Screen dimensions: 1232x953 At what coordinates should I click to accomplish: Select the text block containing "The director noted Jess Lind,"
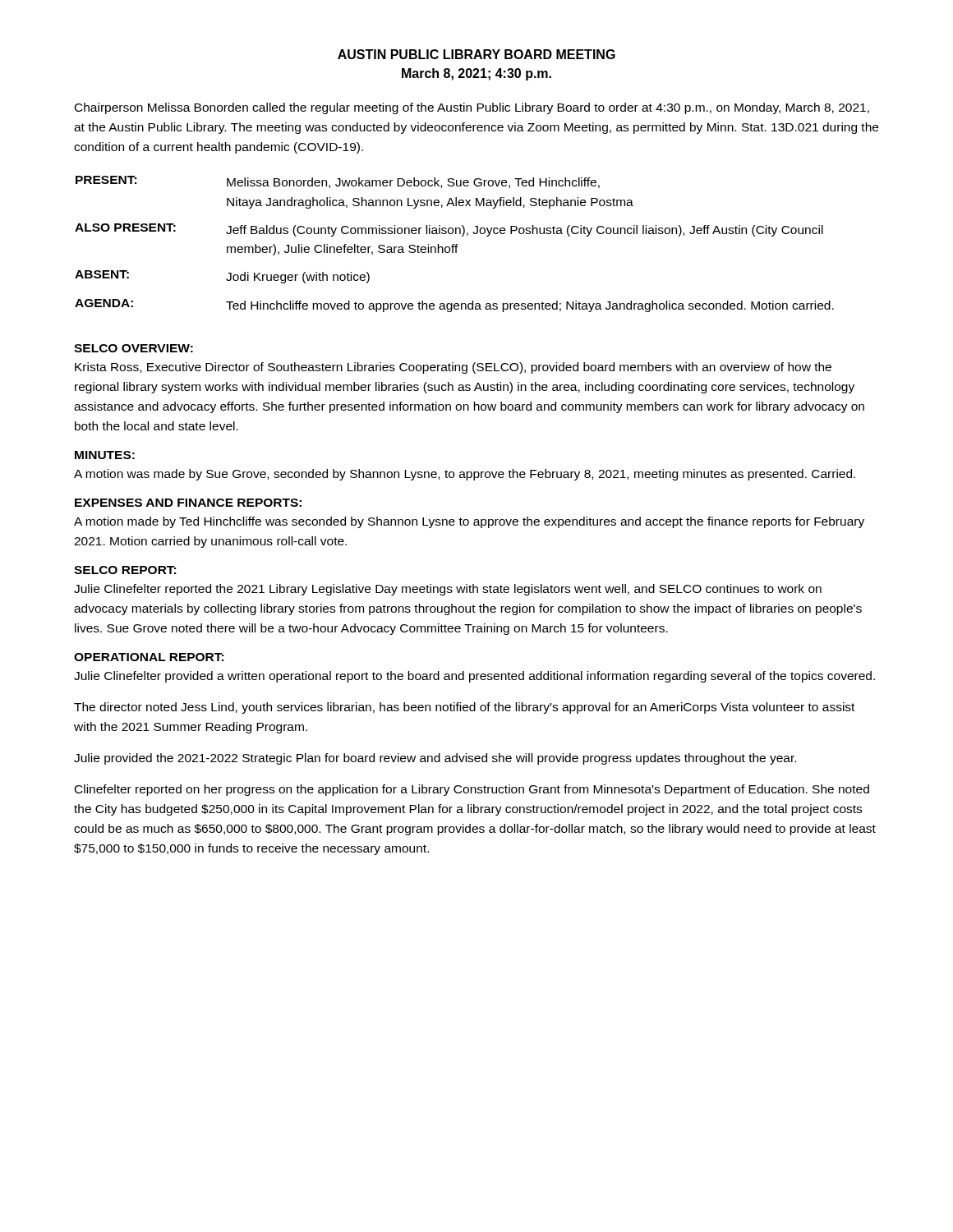click(x=464, y=717)
